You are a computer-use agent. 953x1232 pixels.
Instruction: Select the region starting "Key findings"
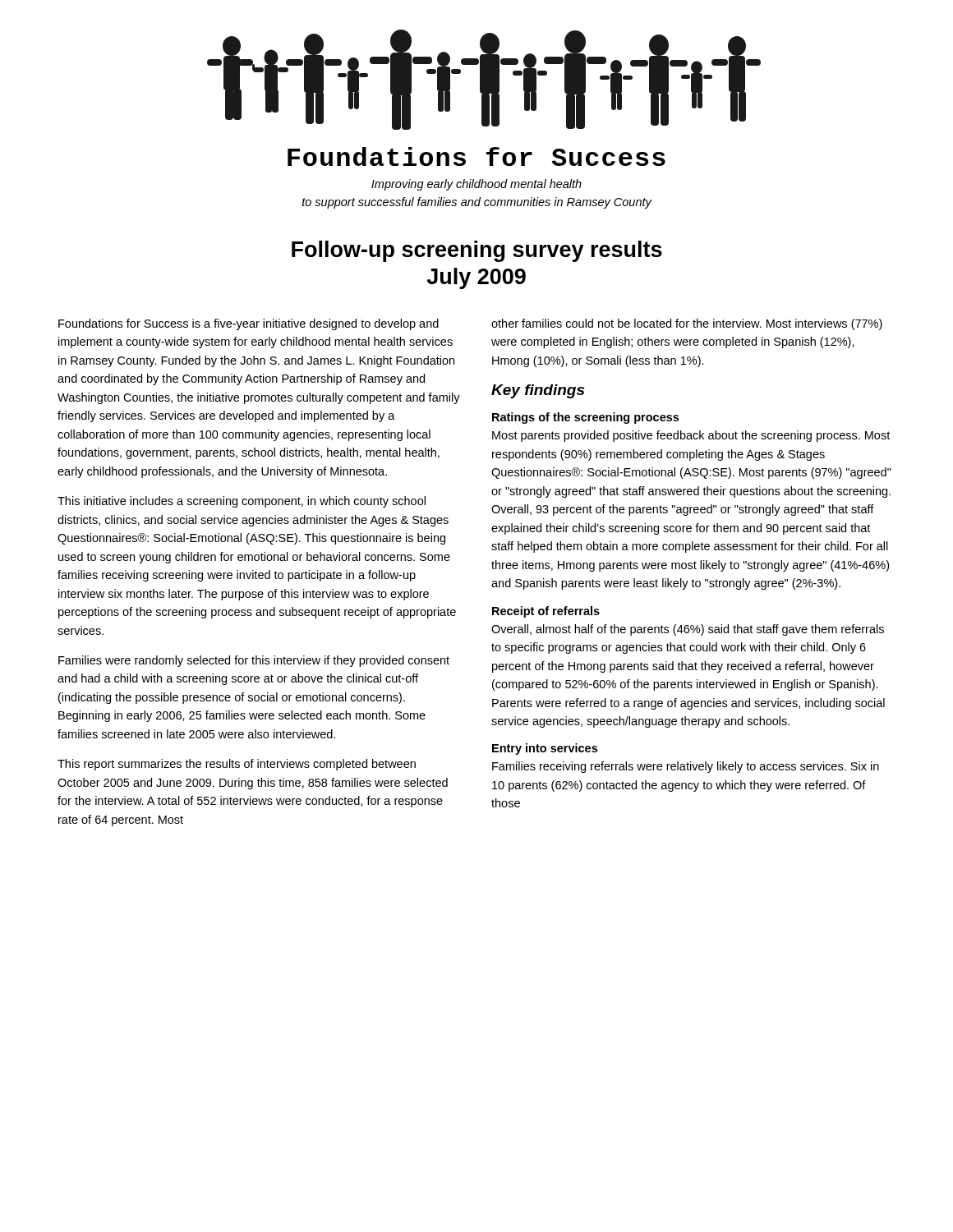[x=538, y=390]
